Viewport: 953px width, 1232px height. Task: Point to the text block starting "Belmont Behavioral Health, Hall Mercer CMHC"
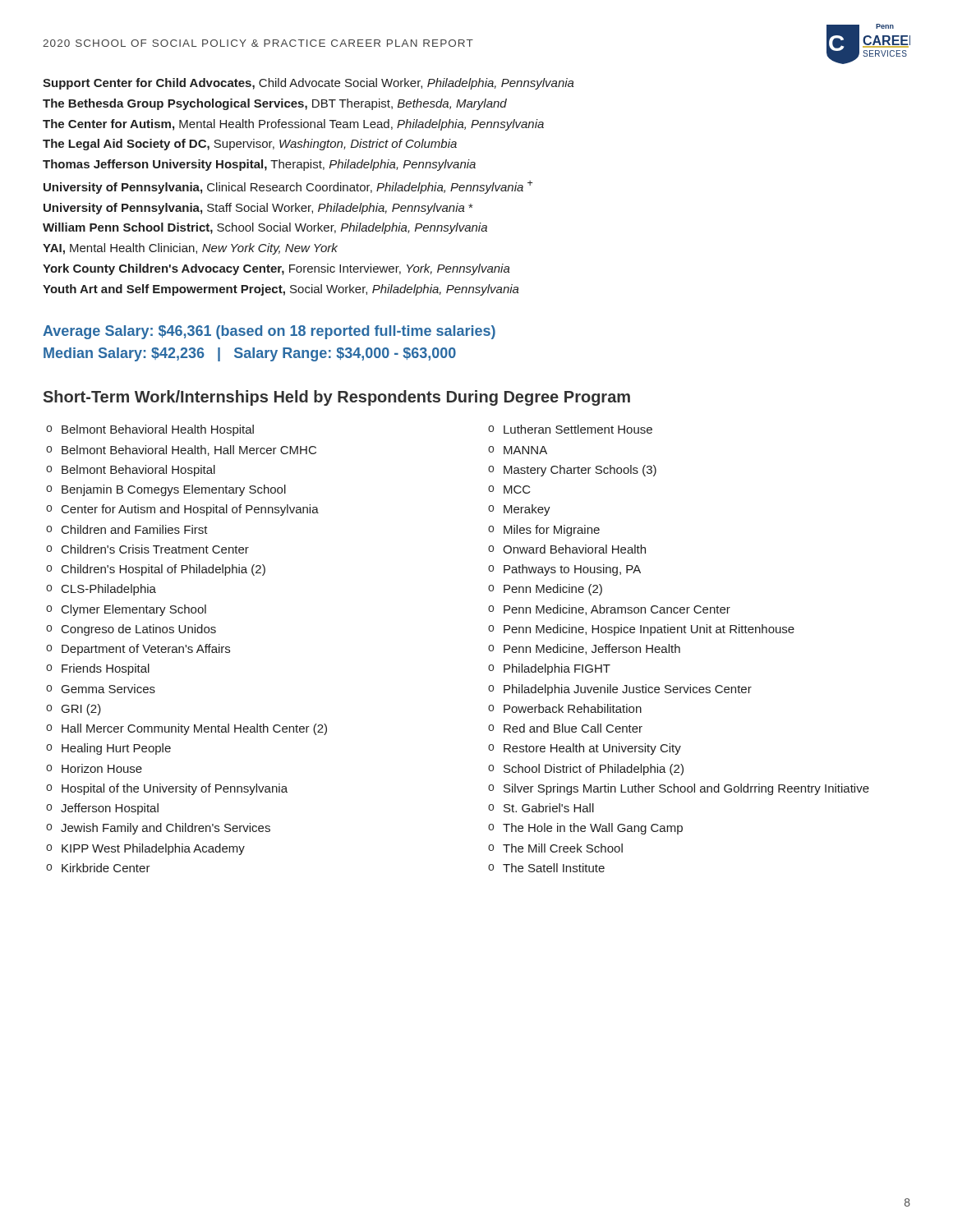click(189, 449)
